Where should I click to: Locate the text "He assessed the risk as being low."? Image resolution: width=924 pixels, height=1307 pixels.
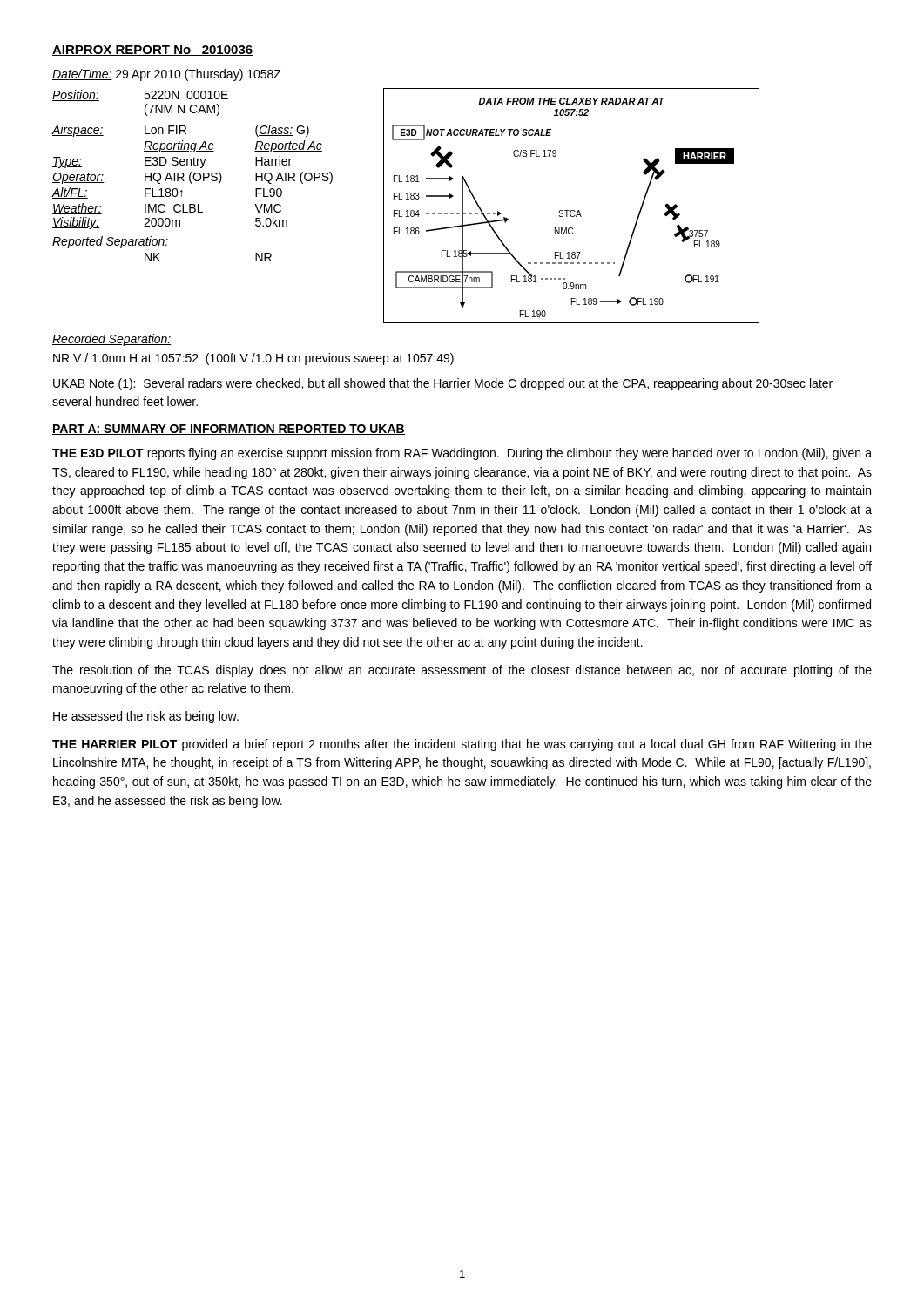[x=146, y=716]
